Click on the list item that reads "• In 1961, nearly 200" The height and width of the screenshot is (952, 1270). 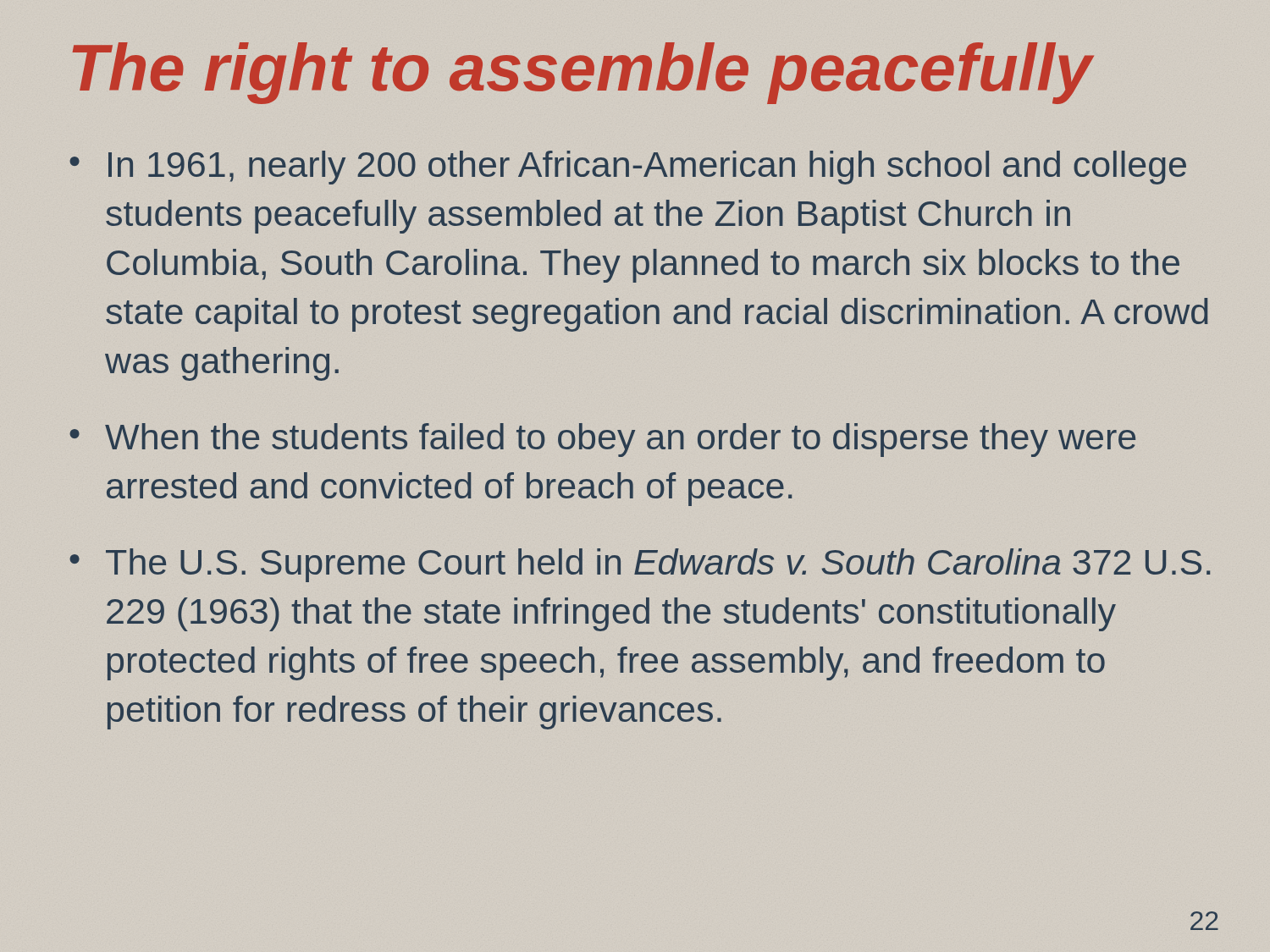(643, 262)
